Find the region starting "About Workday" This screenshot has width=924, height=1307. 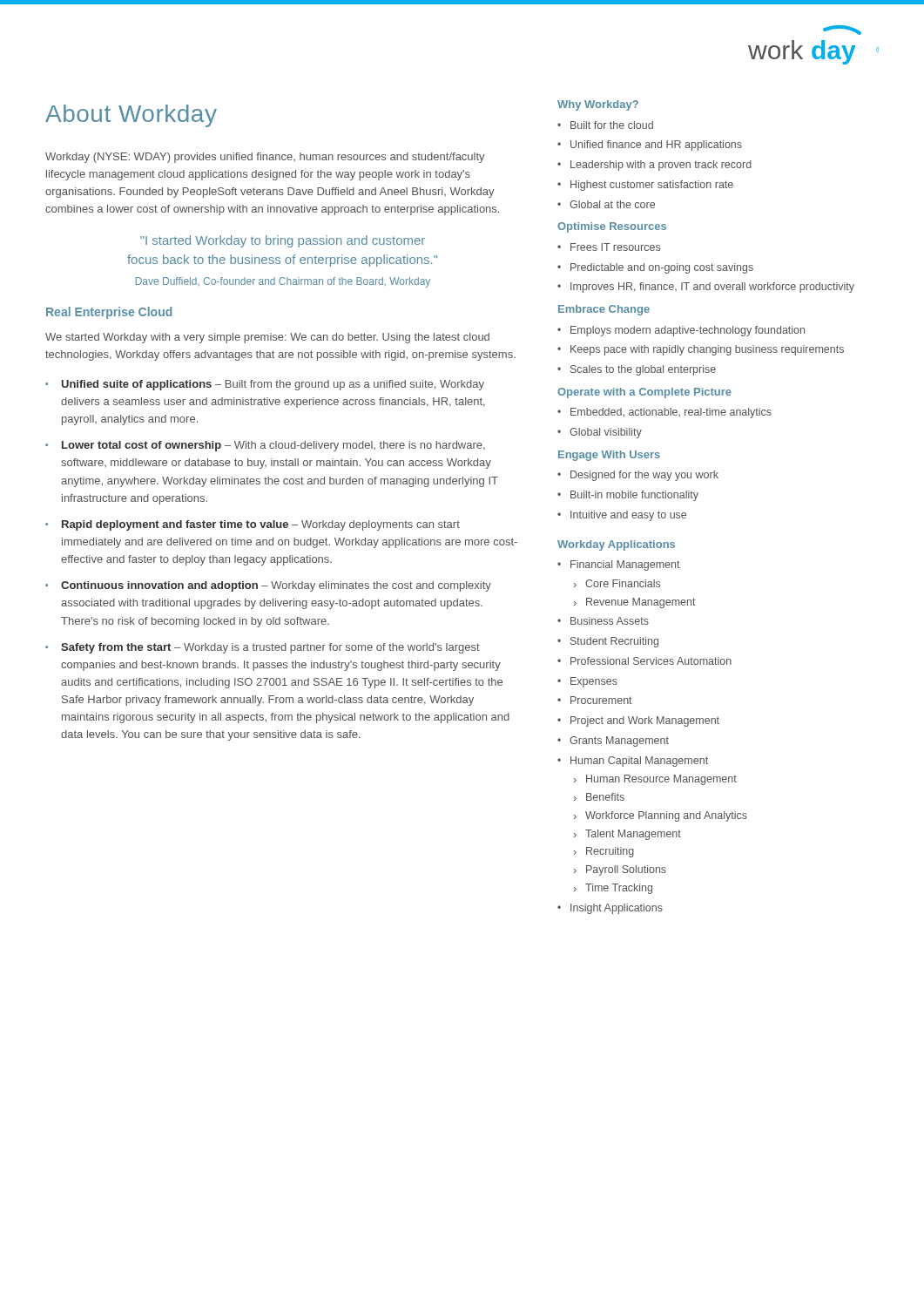[x=131, y=116]
